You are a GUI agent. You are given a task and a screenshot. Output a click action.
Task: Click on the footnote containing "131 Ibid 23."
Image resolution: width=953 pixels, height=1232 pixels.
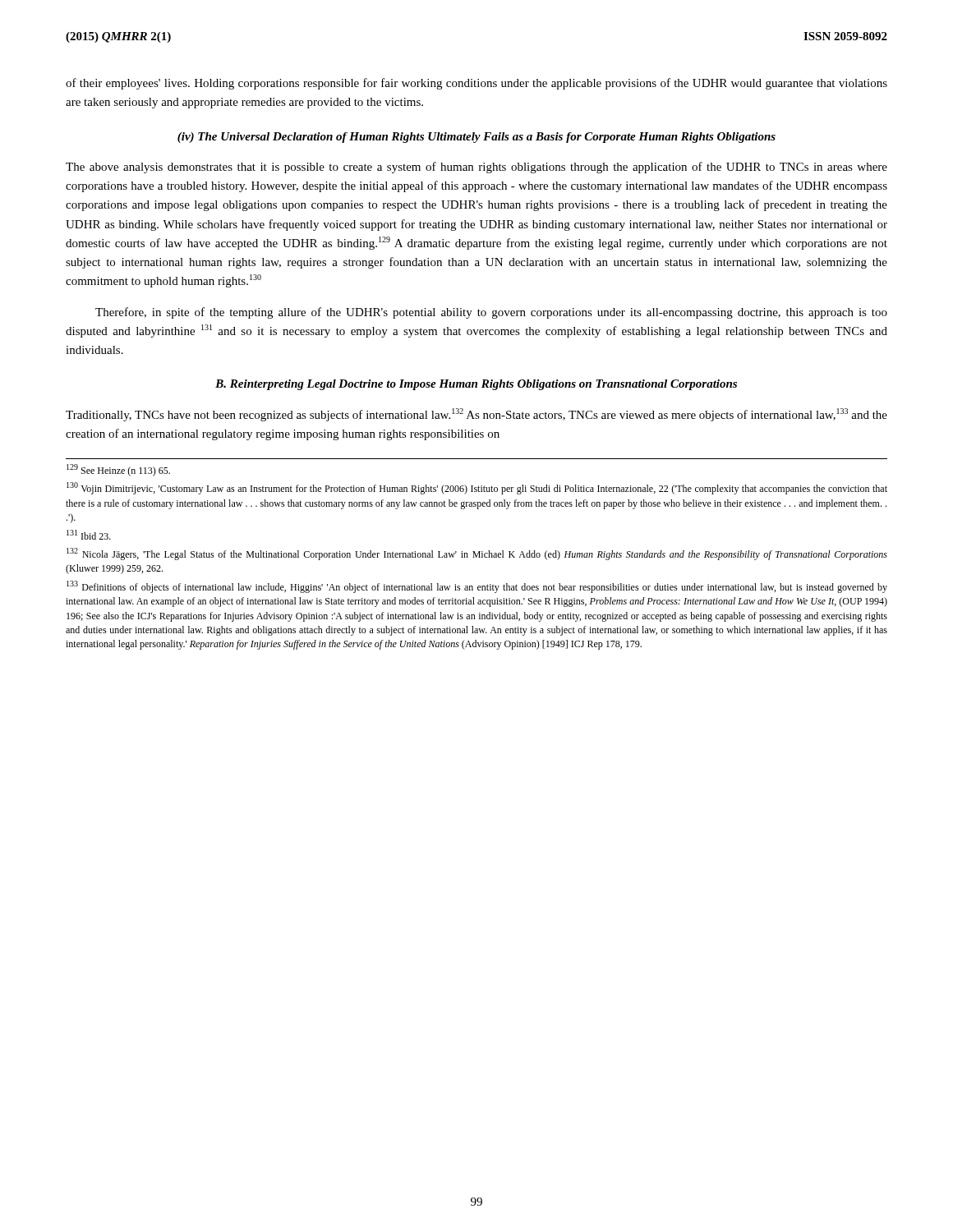point(88,536)
